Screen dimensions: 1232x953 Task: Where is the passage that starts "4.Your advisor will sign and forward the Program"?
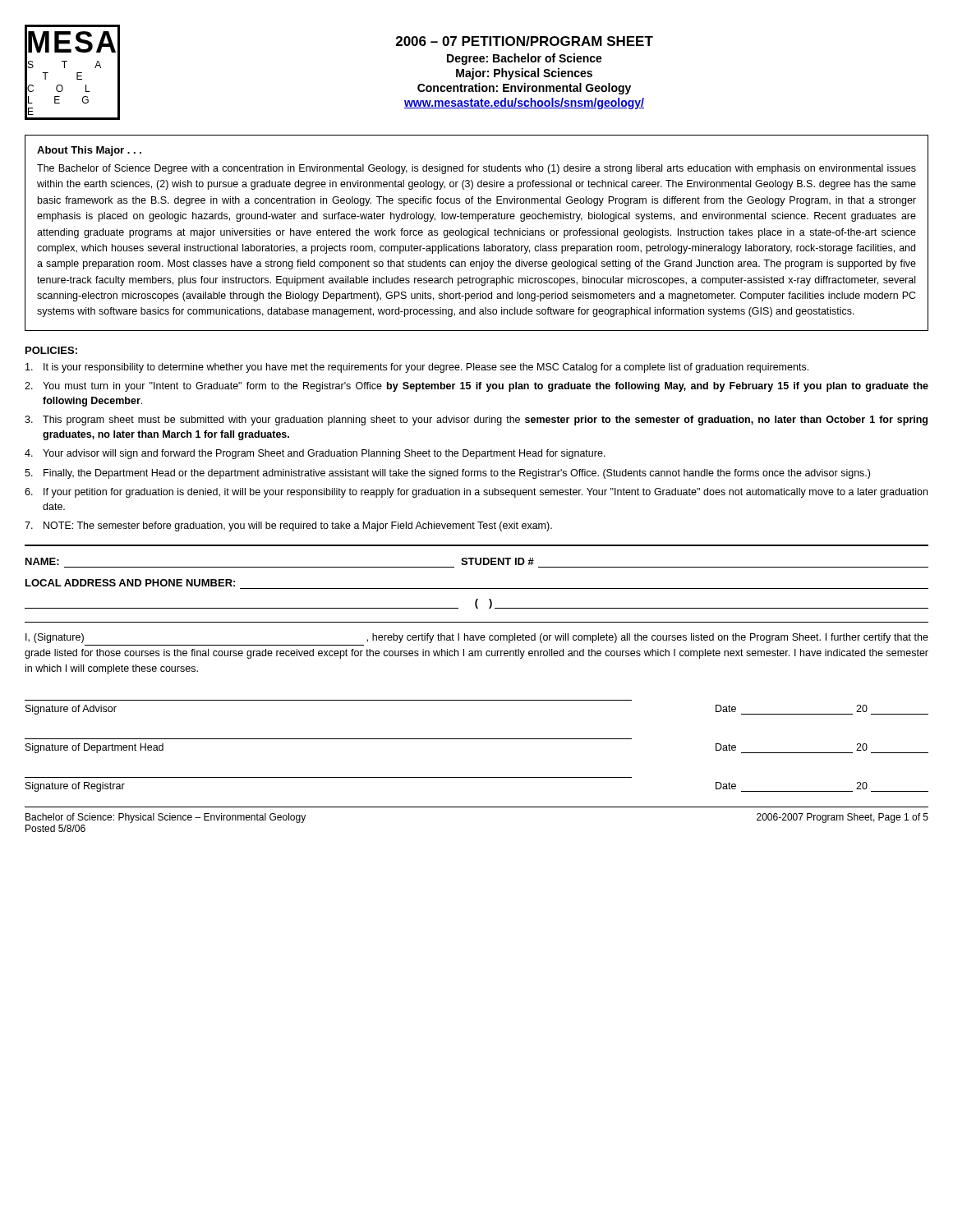point(476,454)
